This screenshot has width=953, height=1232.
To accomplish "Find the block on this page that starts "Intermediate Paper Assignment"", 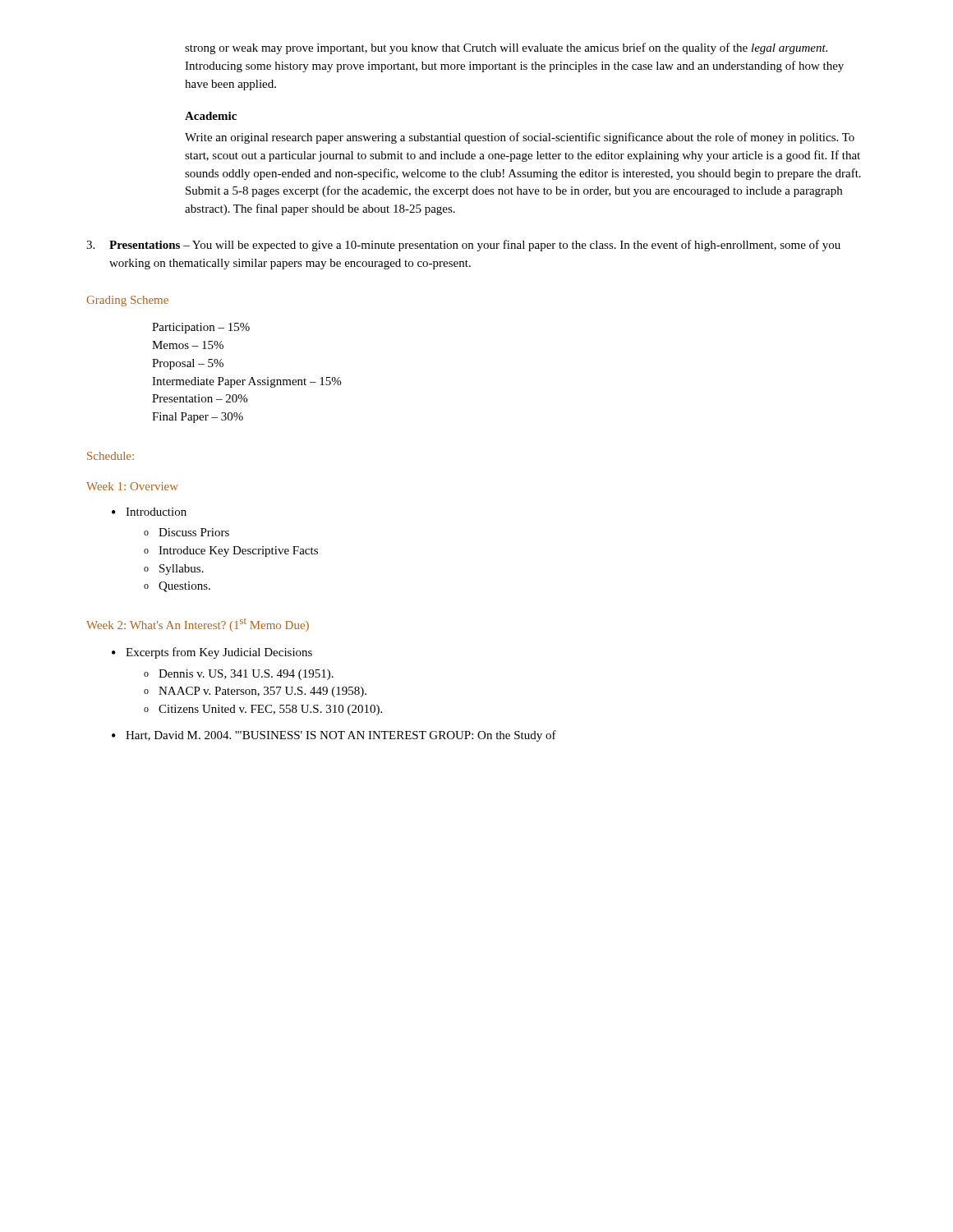I will 246,382.
